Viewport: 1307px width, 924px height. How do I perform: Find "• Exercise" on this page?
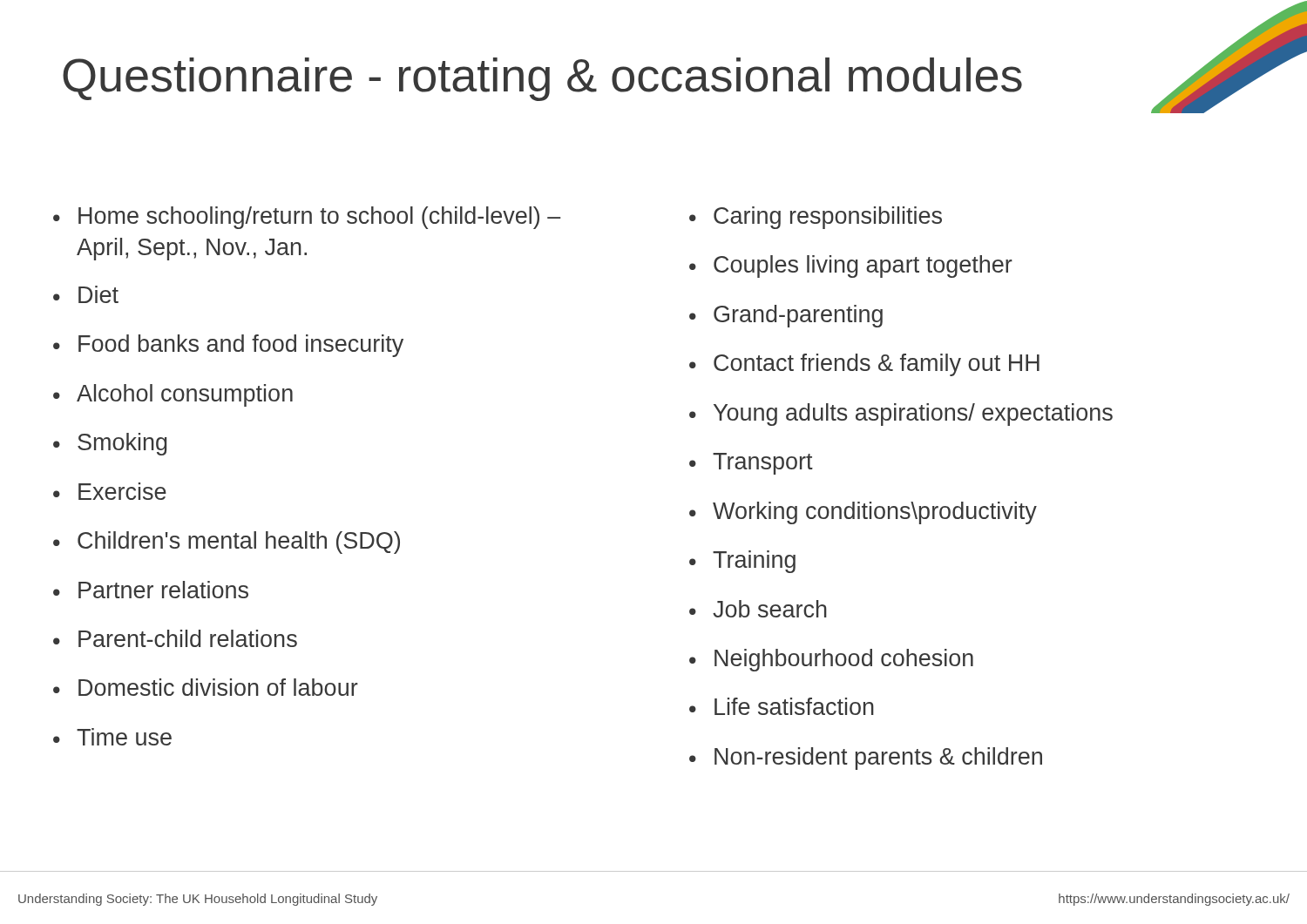(x=110, y=493)
